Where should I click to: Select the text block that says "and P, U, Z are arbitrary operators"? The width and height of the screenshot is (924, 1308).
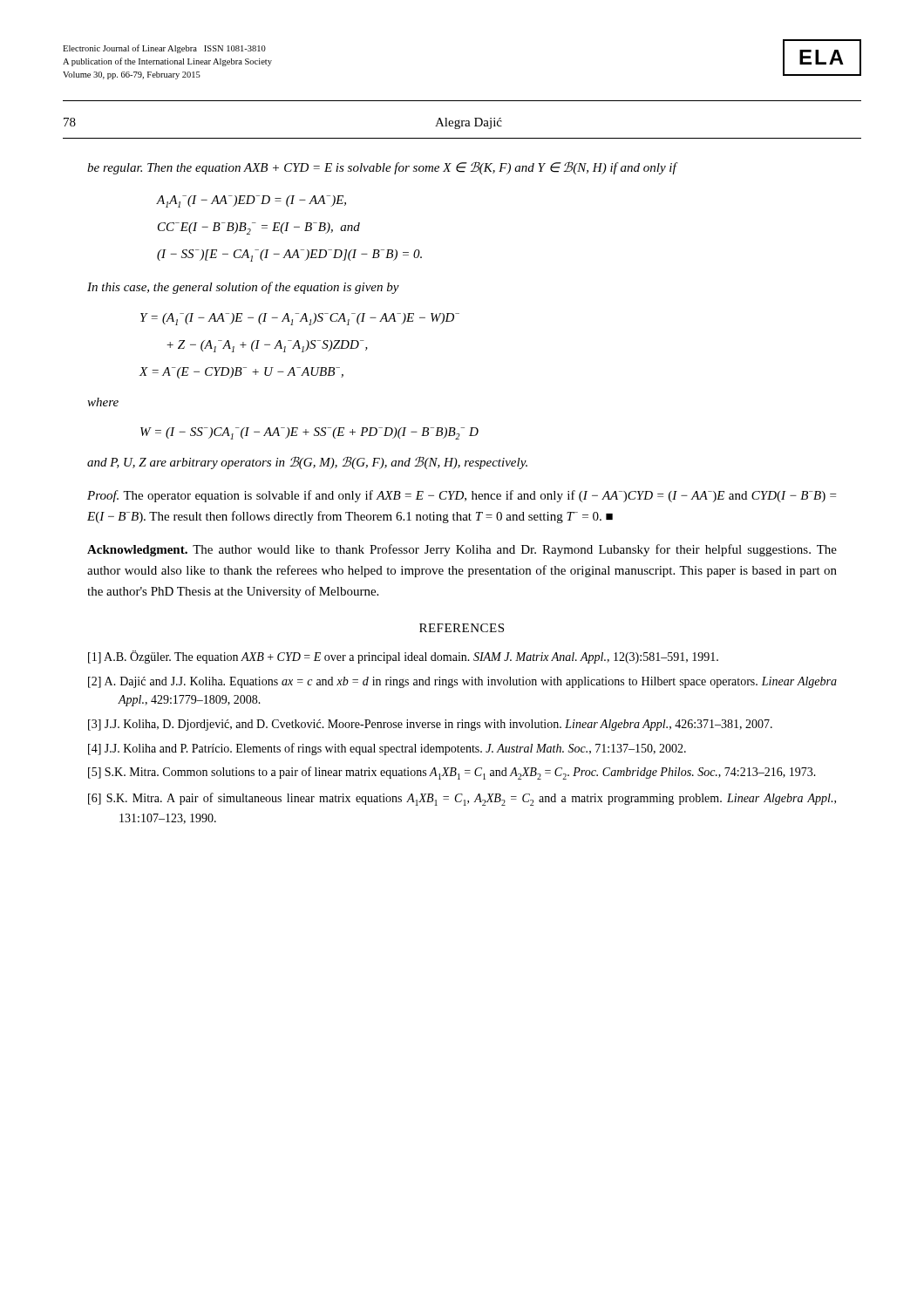pyautogui.click(x=308, y=462)
